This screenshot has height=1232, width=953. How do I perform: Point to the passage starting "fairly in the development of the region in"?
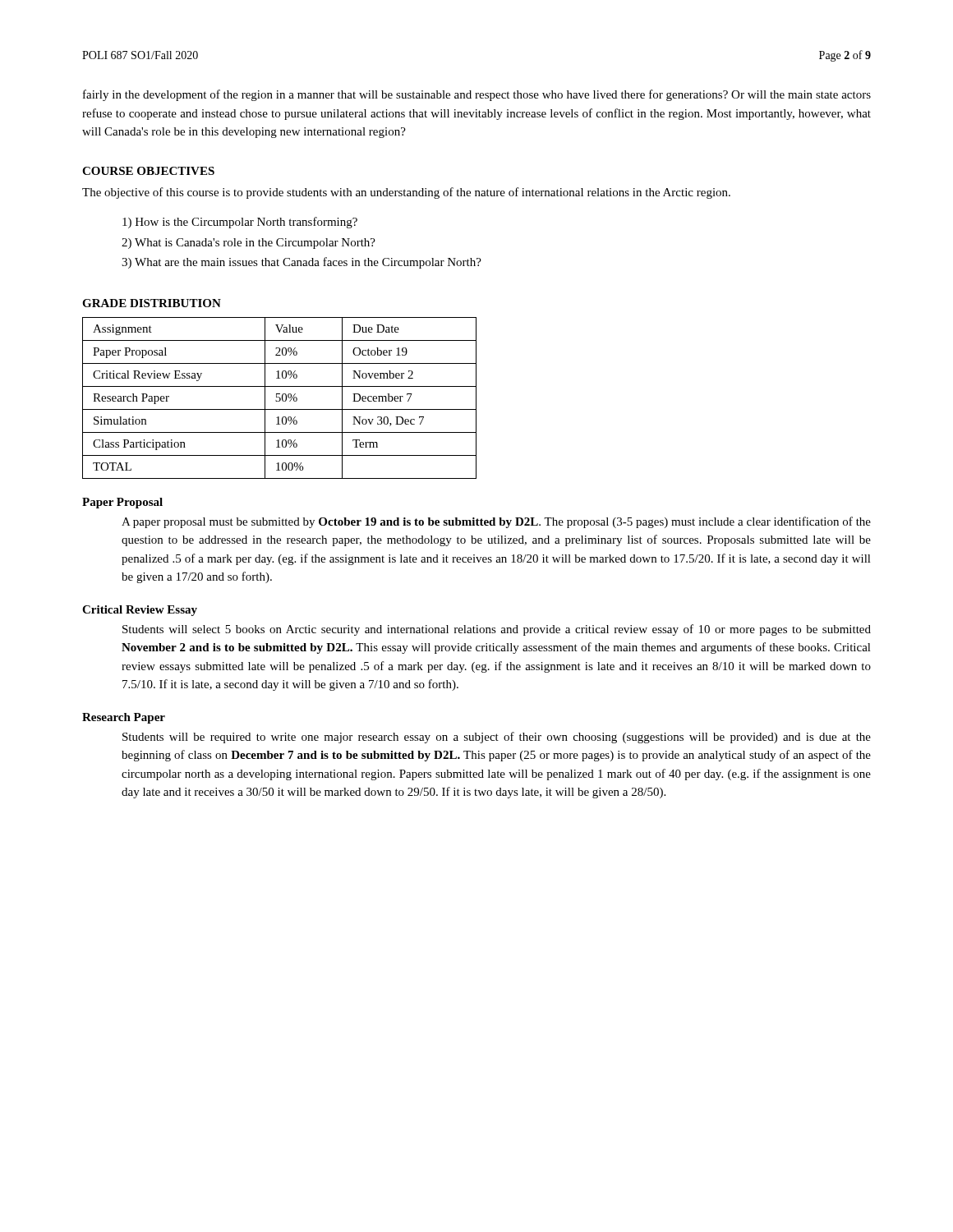coord(476,113)
